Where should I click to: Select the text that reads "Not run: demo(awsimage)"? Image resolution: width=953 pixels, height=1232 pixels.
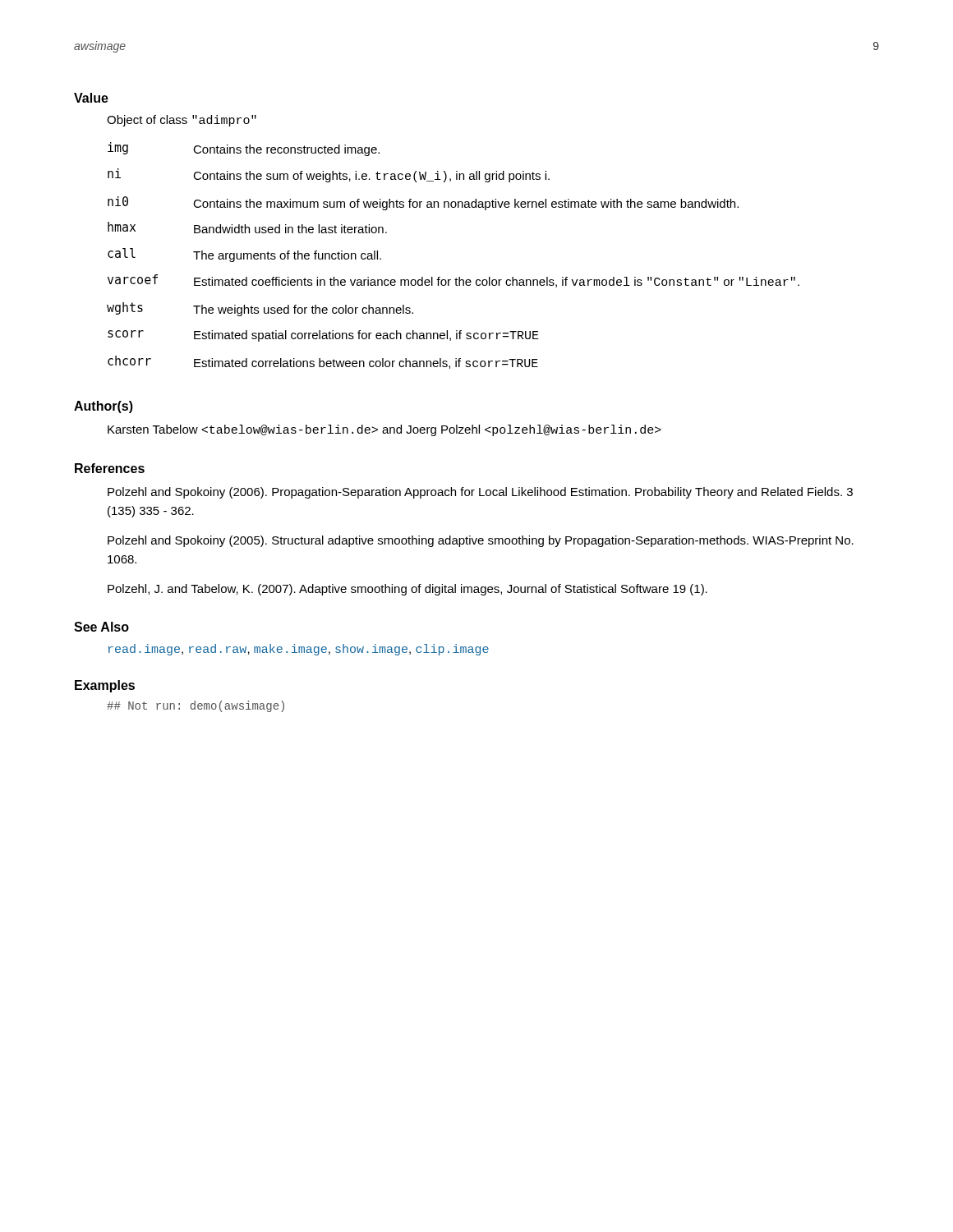tap(197, 706)
